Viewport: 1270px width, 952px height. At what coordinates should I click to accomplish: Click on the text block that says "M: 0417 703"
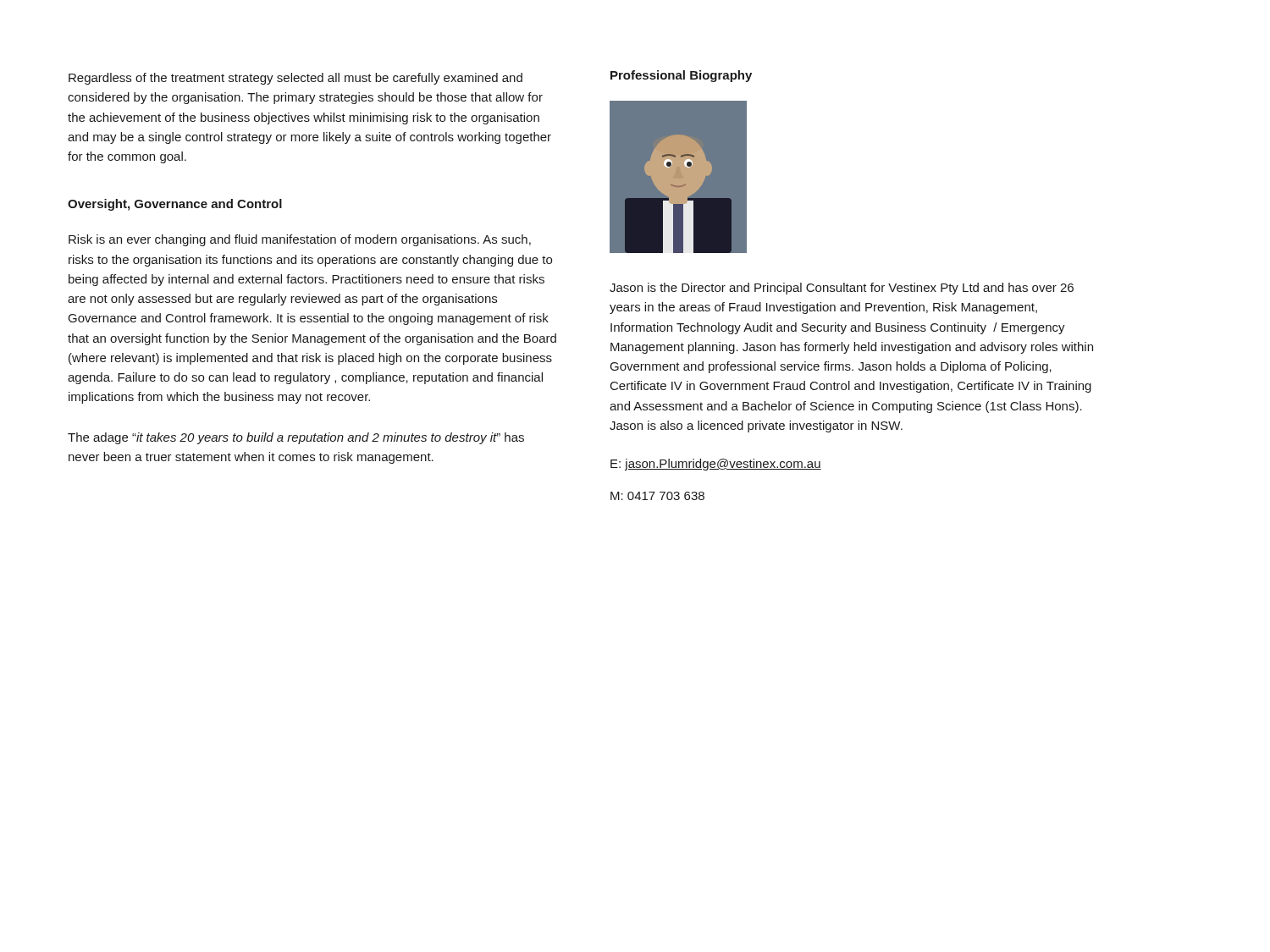coord(657,495)
